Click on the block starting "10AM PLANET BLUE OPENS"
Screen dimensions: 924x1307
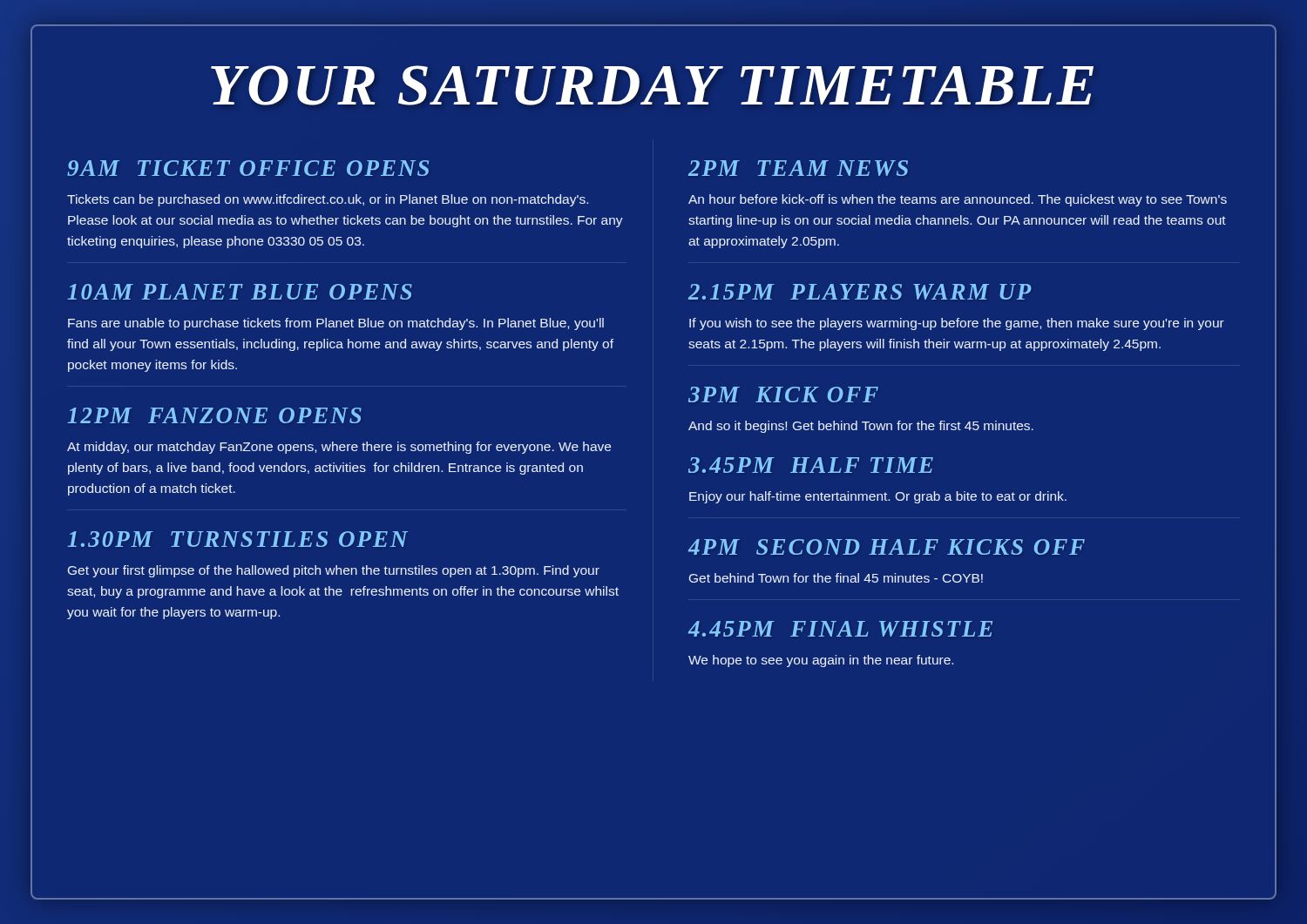click(x=241, y=292)
